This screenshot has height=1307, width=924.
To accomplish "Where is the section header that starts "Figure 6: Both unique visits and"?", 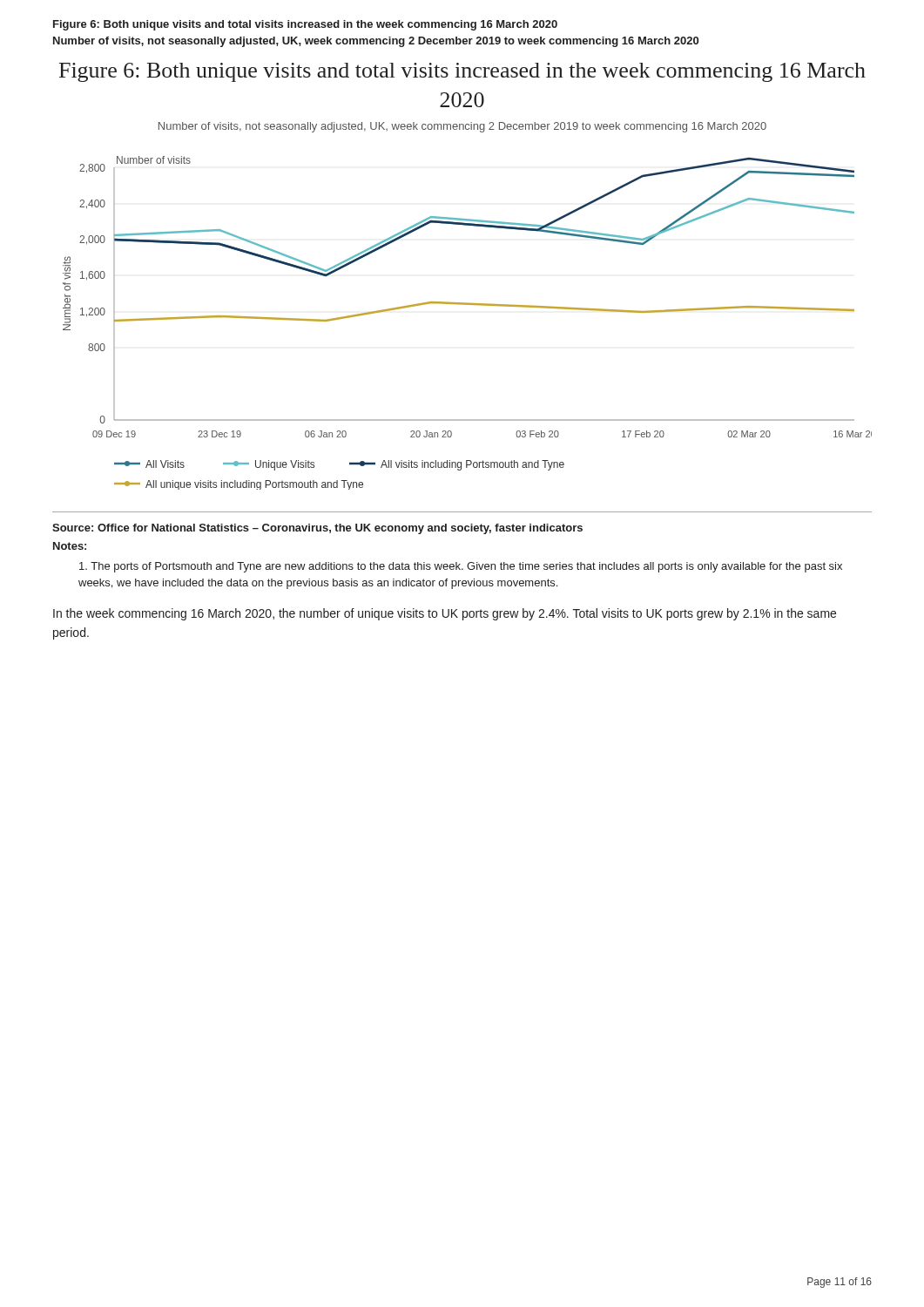I will point(305,24).
